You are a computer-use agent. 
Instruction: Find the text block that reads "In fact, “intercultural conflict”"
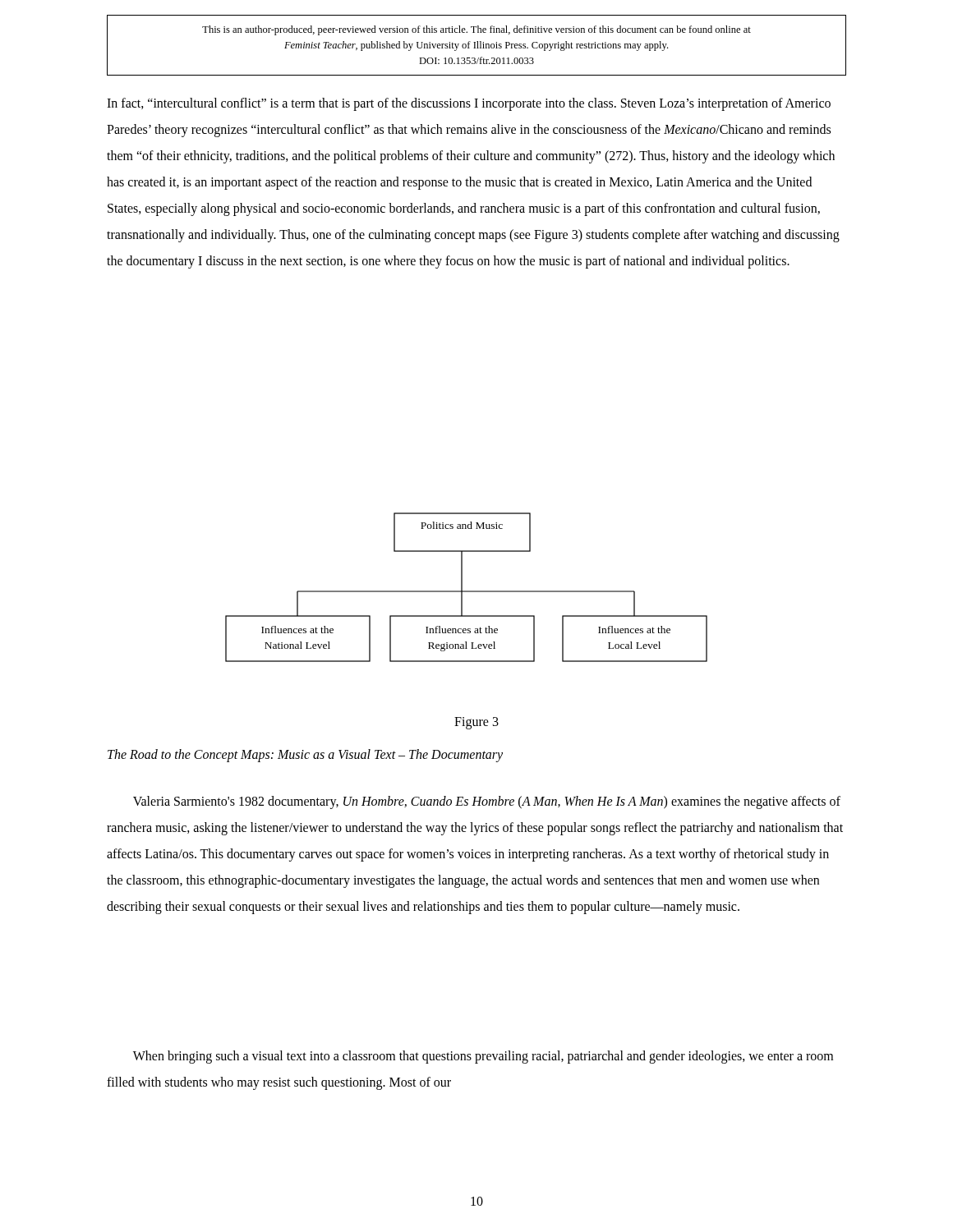(x=473, y=182)
